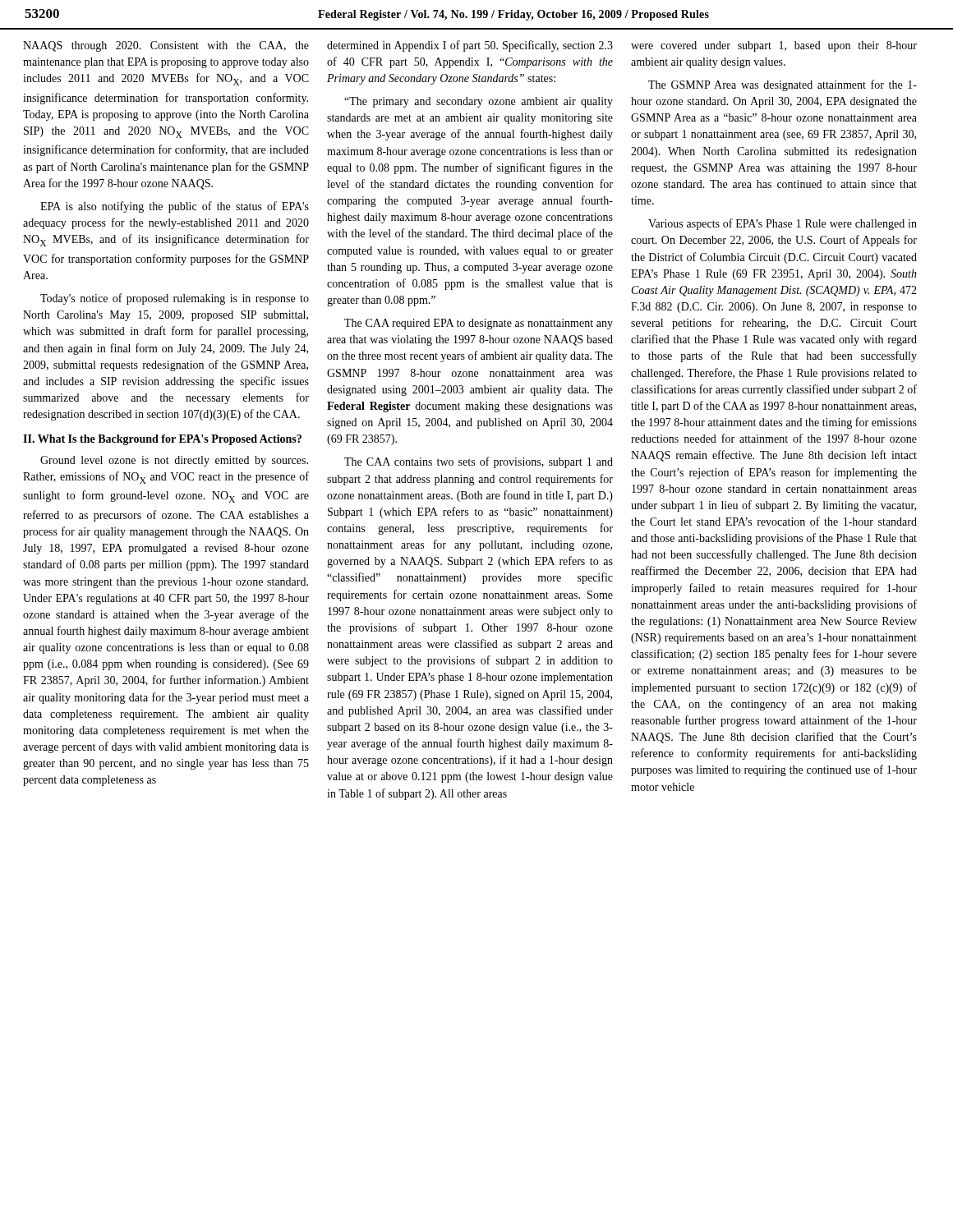Select the text block containing "The CAA contains two sets of"
Screen dimensions: 1232x953
470,628
